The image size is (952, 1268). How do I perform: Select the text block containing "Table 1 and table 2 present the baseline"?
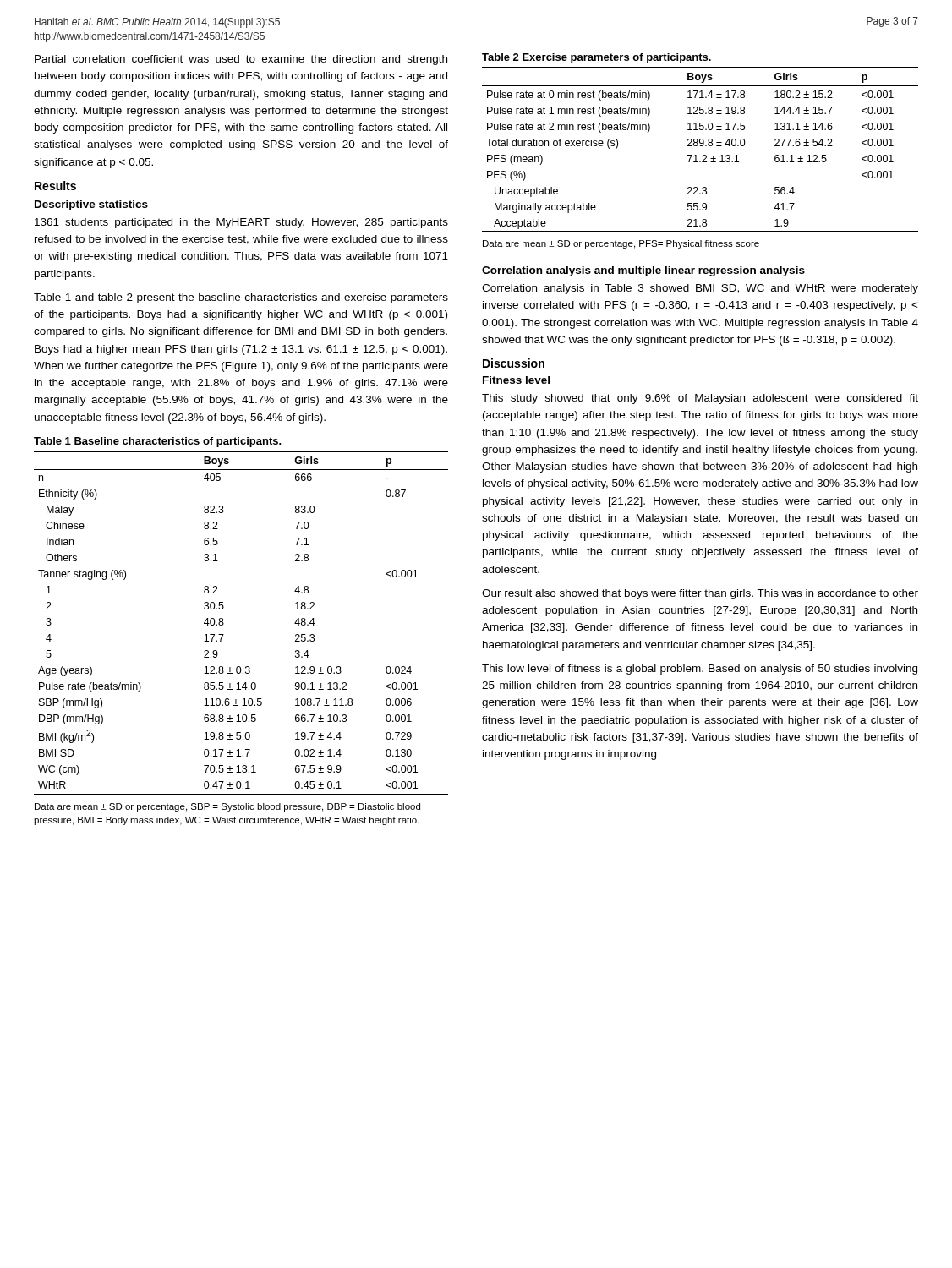coord(241,357)
